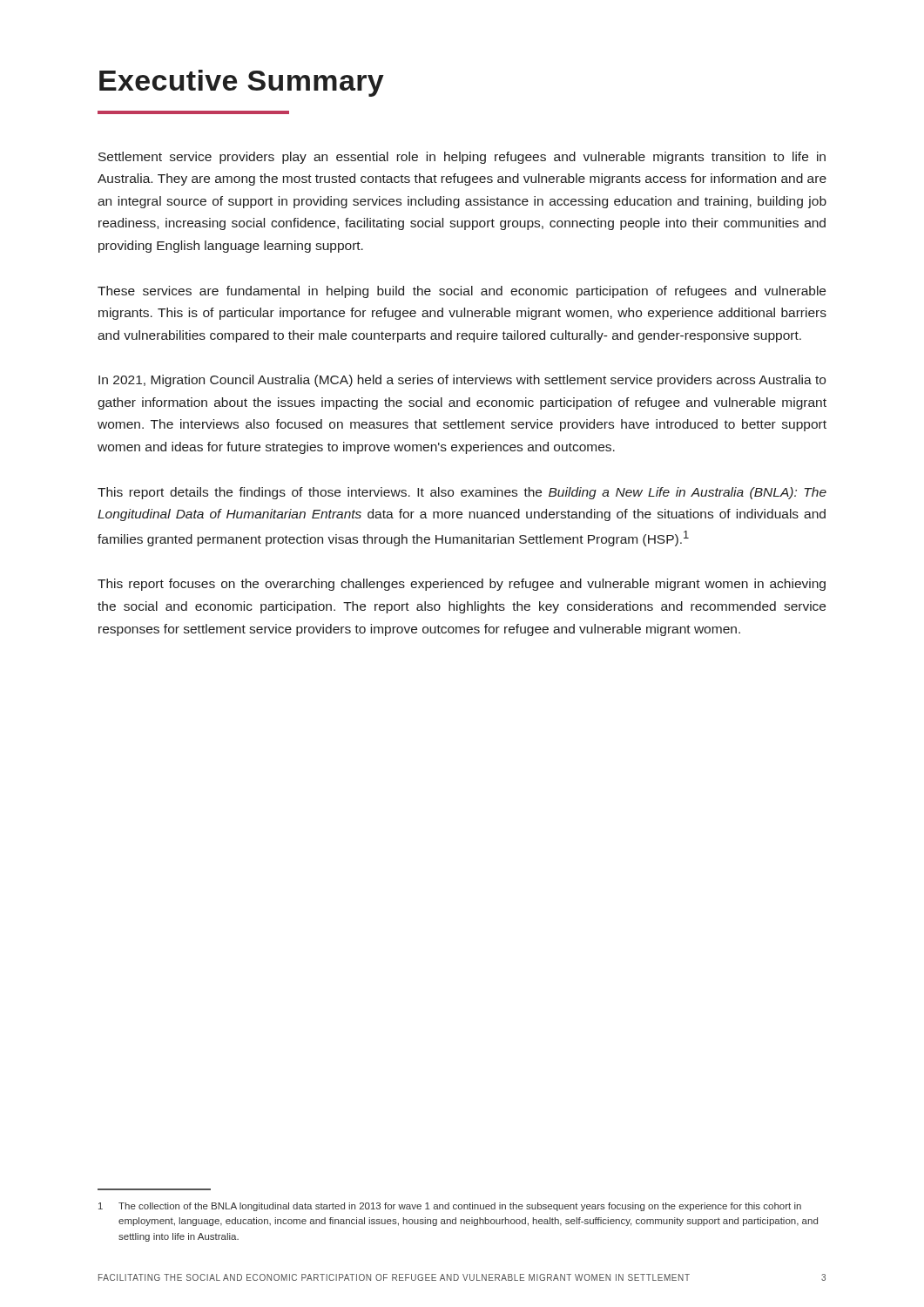Locate the text block that says "In 2021, Migration Council Australia (MCA)"
Screen dimensions: 1307x924
[462, 413]
